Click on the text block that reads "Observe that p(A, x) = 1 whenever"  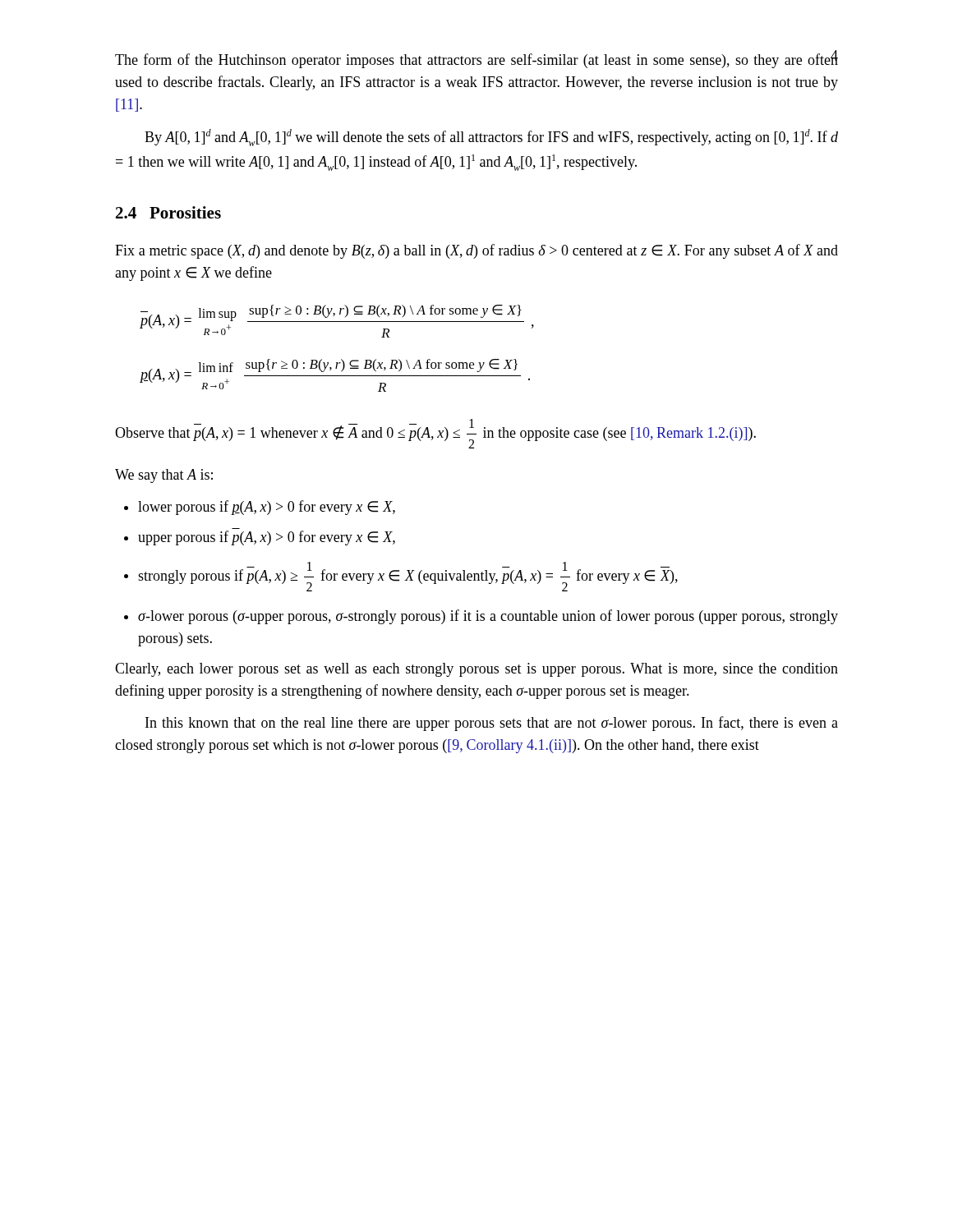[476, 450]
